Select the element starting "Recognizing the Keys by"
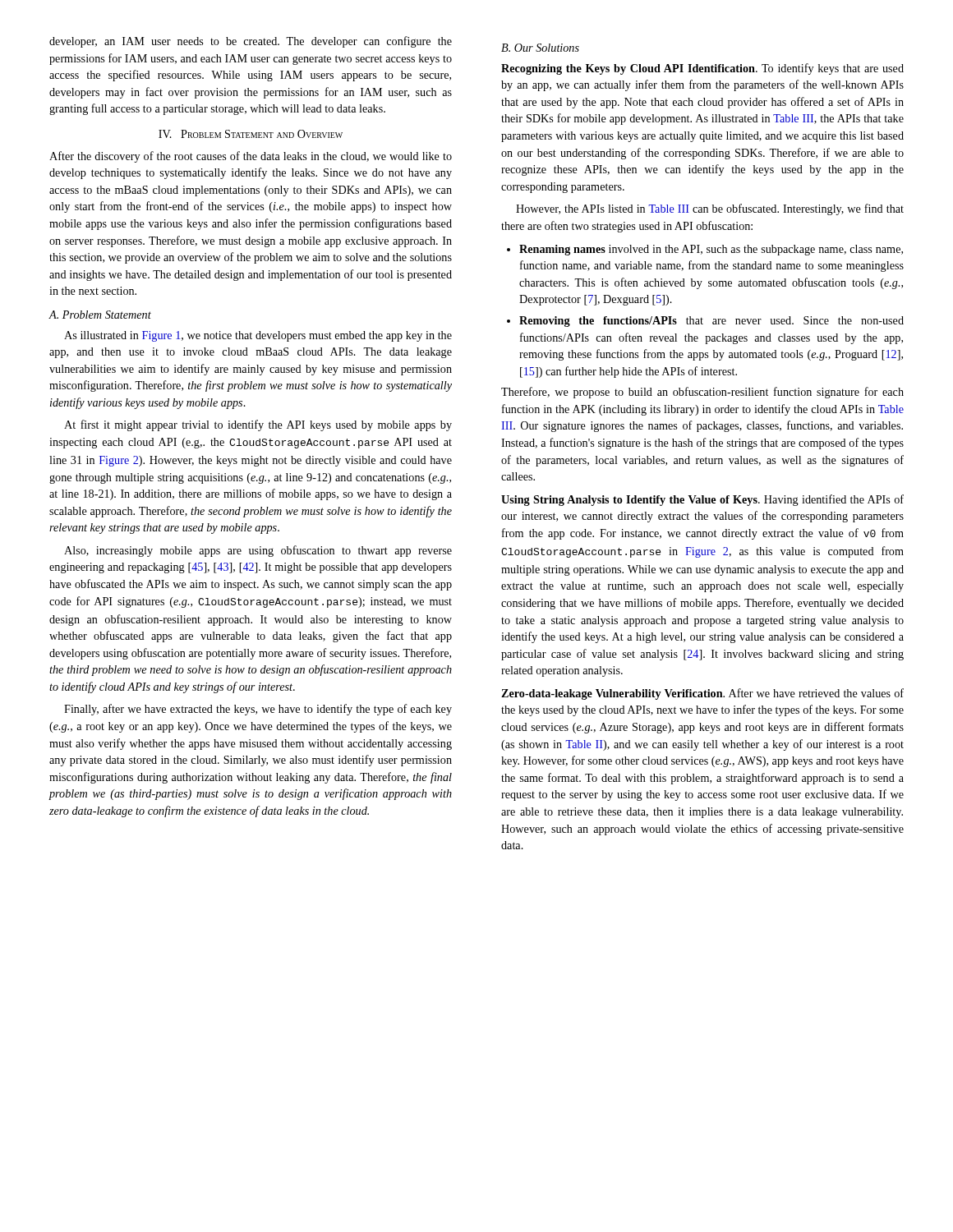953x1232 pixels. 702,147
